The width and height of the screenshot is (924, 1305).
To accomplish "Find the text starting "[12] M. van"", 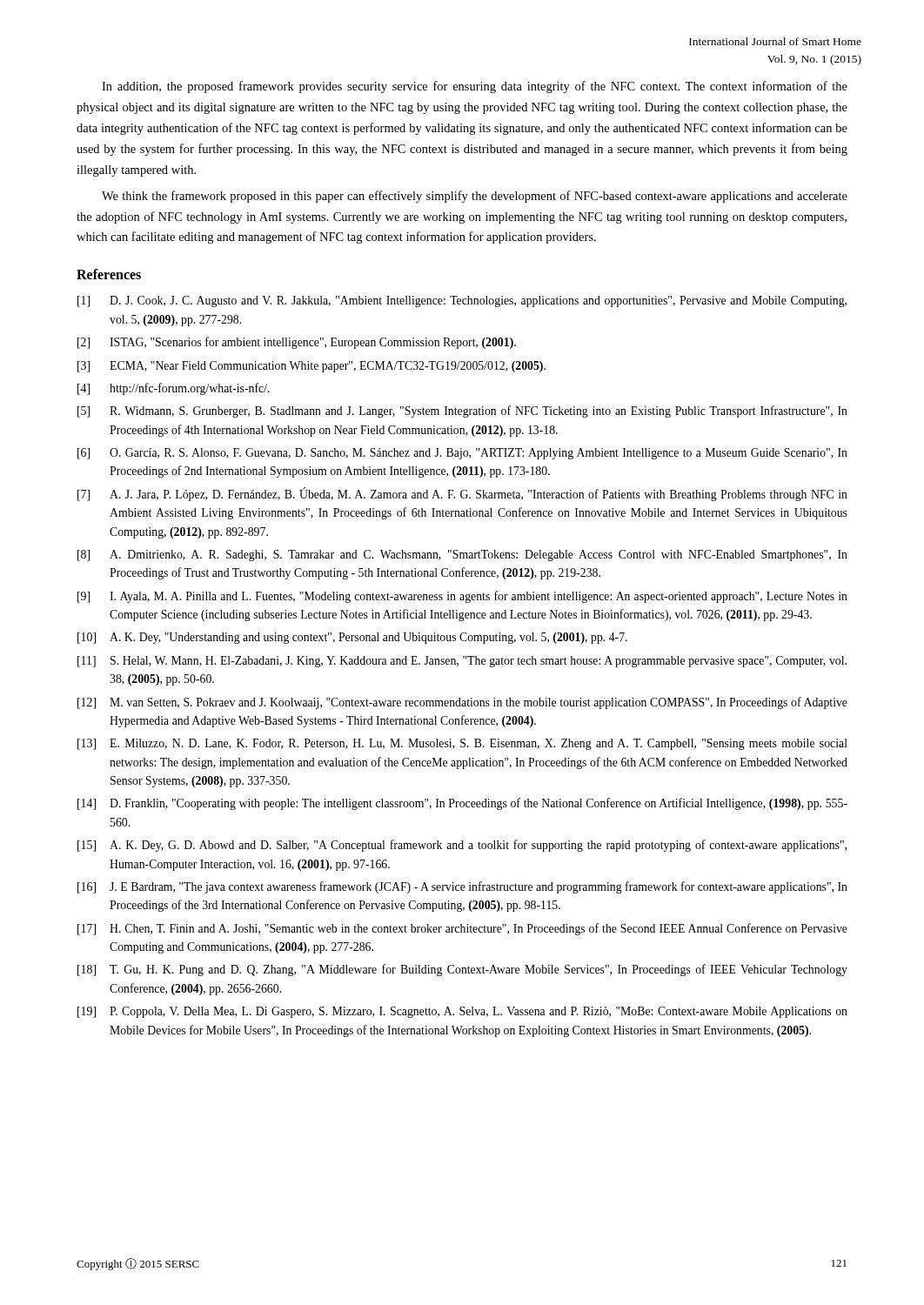I will point(462,712).
